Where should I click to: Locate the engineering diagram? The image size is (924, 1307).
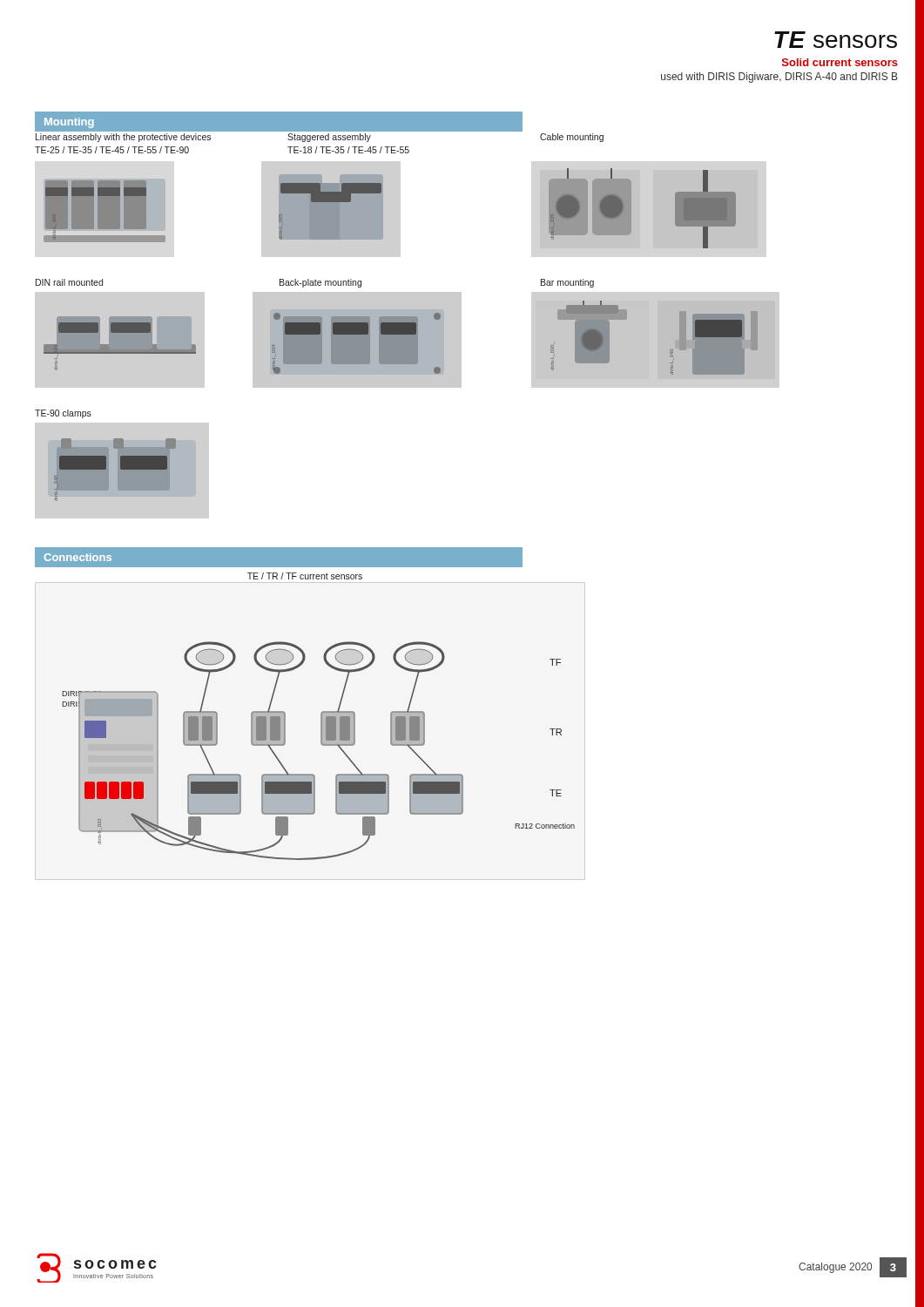click(x=310, y=731)
